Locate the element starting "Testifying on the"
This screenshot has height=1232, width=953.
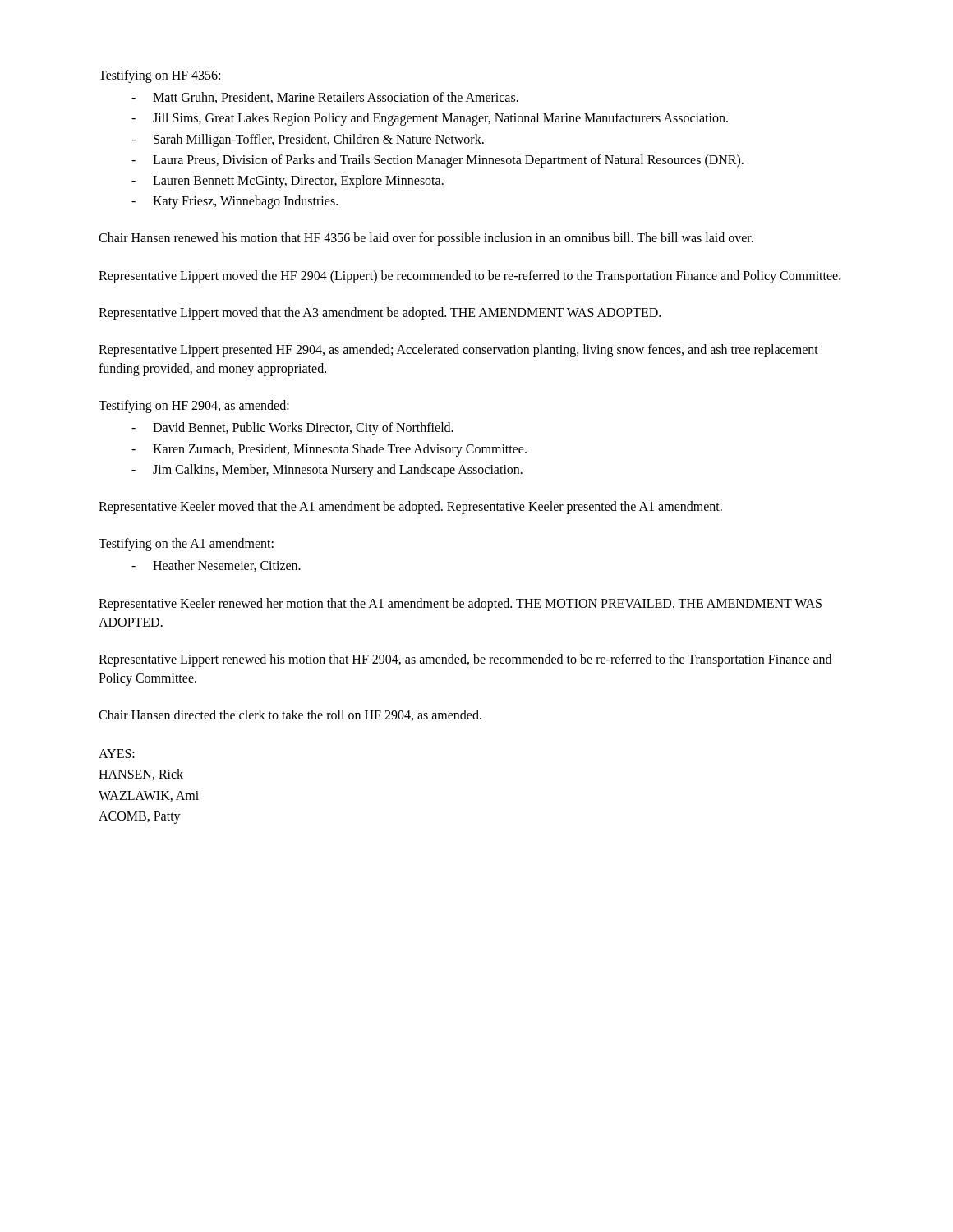[x=186, y=543]
